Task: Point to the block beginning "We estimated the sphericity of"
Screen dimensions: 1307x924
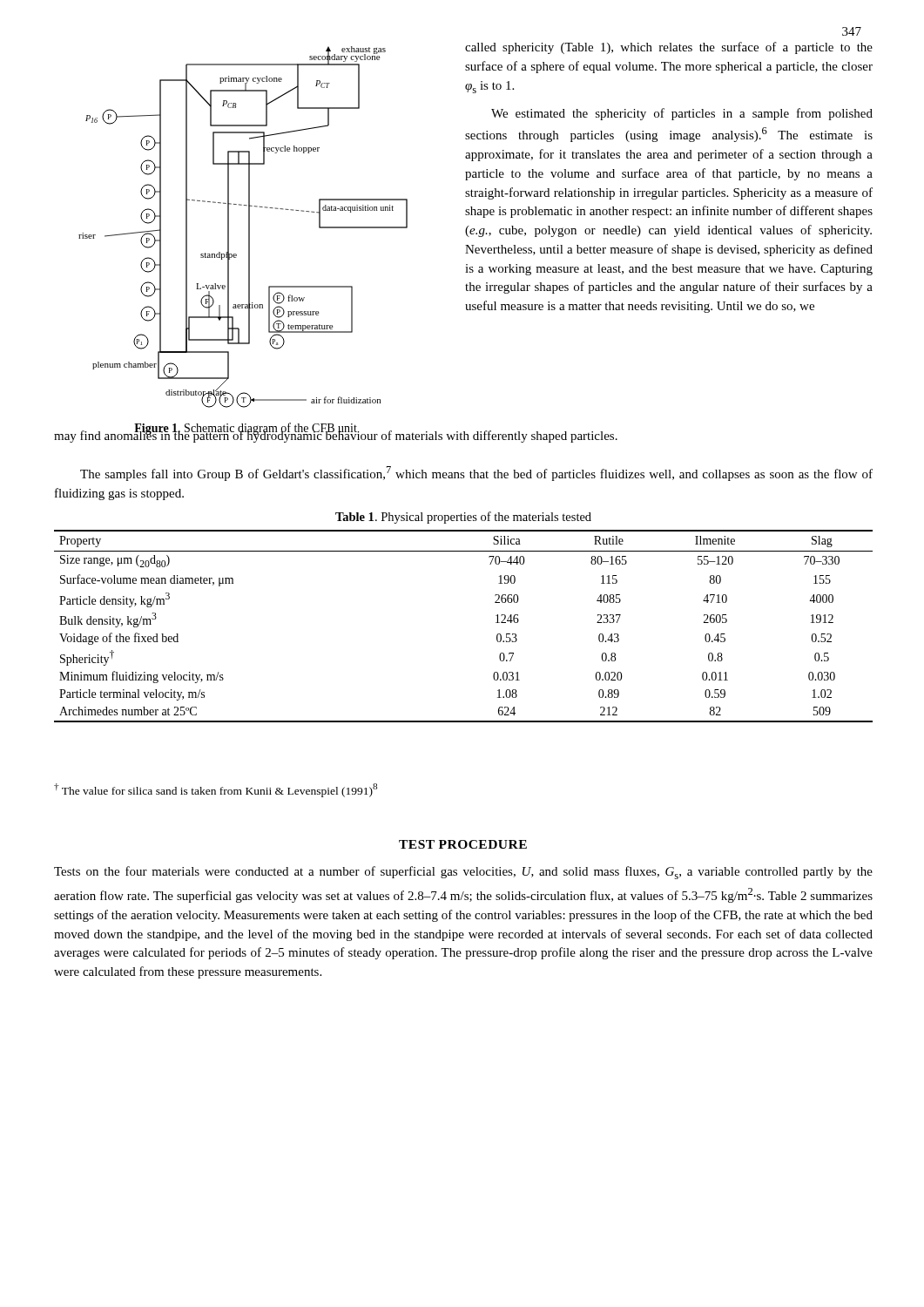Action: (x=669, y=210)
